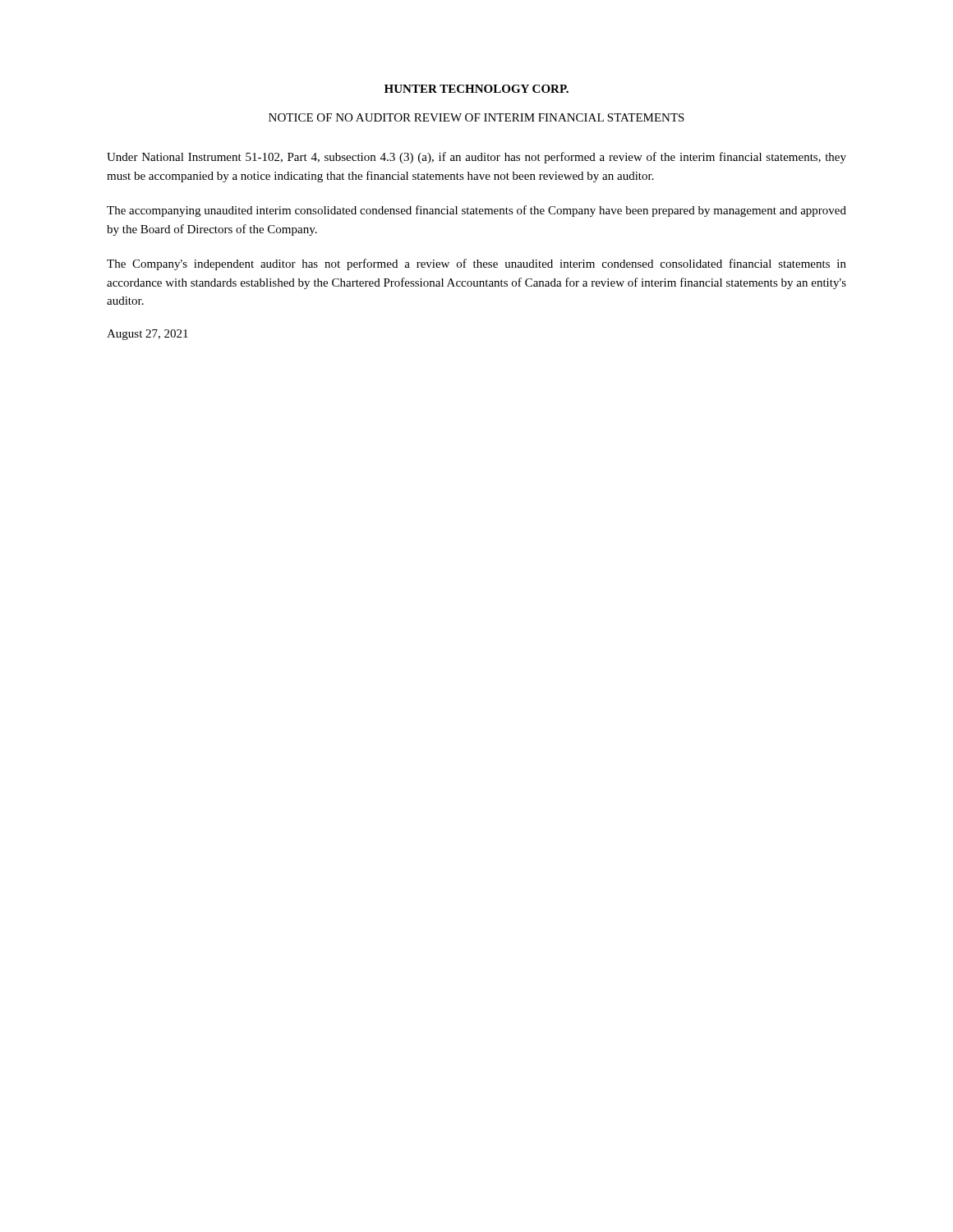Navigate to the region starting "August 27, 2021"
This screenshot has width=953, height=1232.
[148, 333]
